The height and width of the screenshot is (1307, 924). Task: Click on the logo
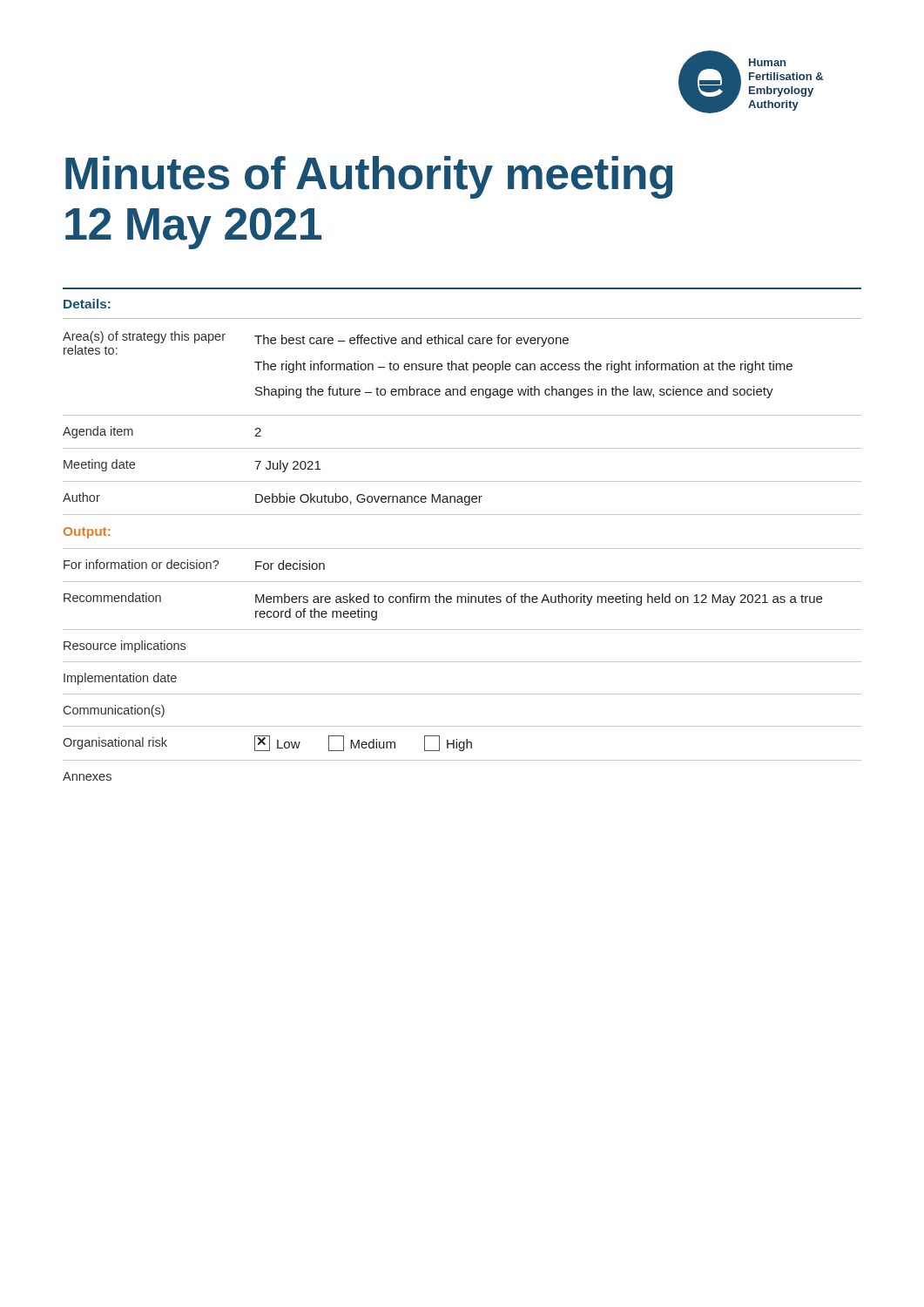click(462, 82)
